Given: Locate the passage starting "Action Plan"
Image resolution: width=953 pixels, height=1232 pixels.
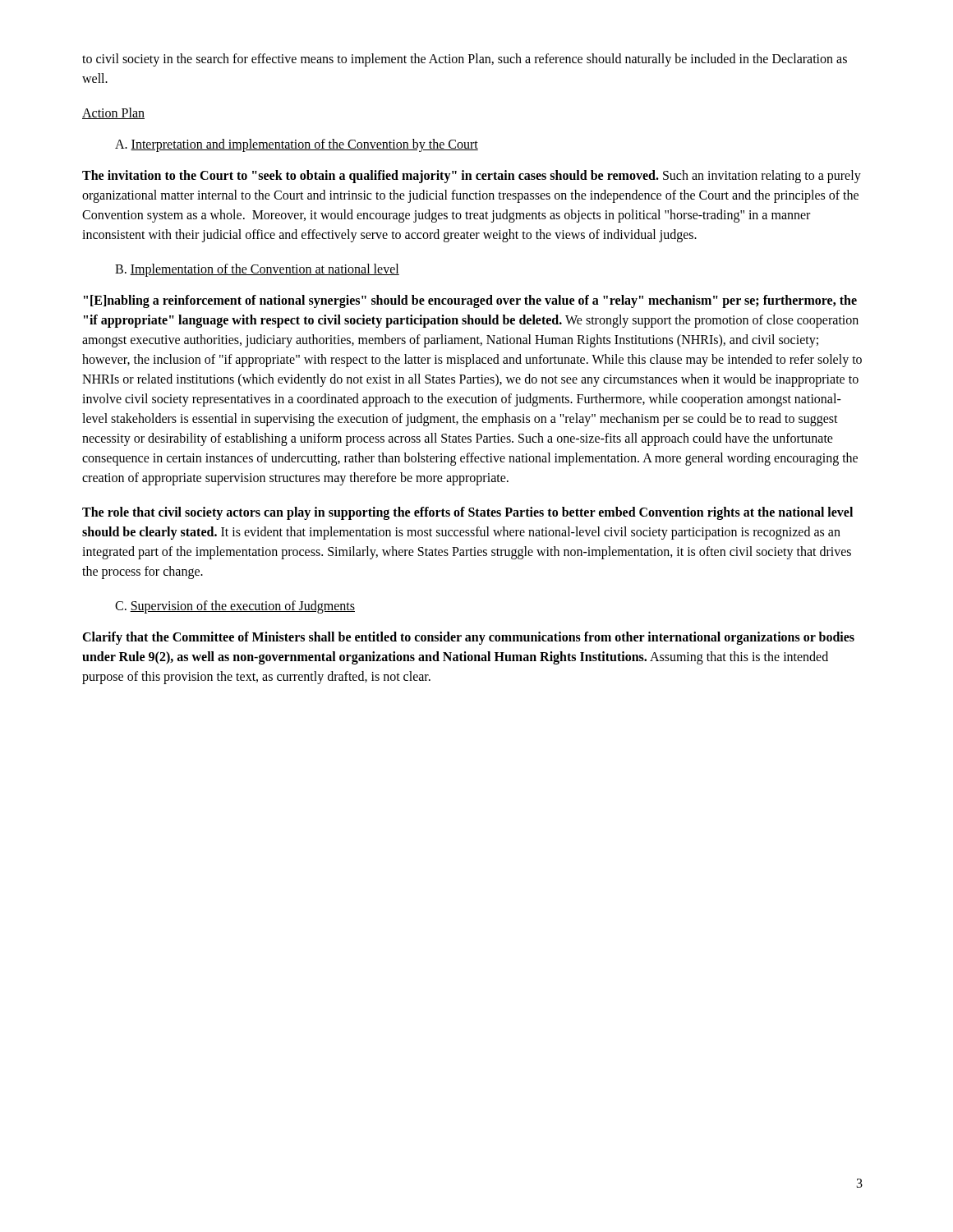Looking at the screenshot, I should point(113,113).
